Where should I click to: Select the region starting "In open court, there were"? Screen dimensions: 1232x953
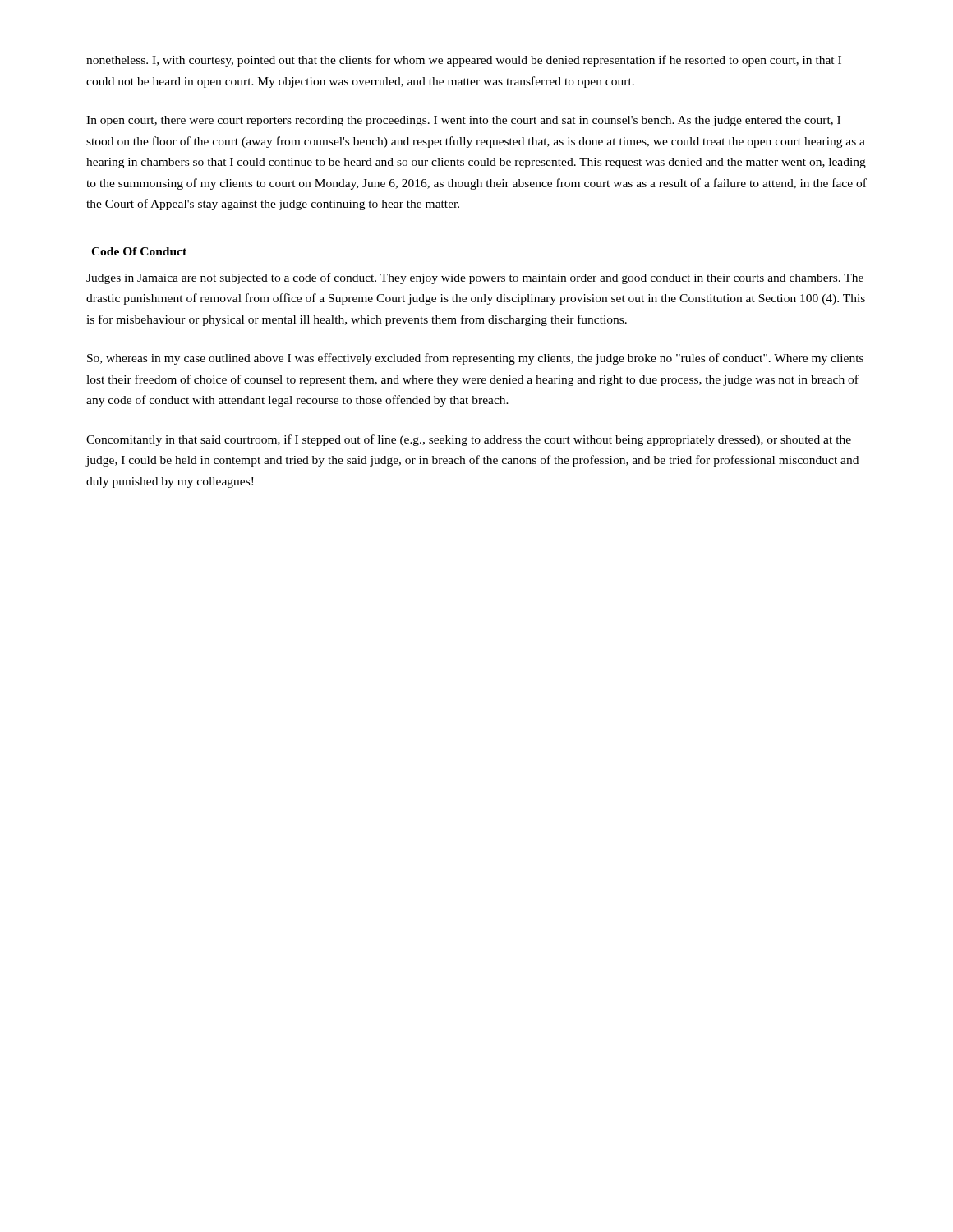pos(476,162)
